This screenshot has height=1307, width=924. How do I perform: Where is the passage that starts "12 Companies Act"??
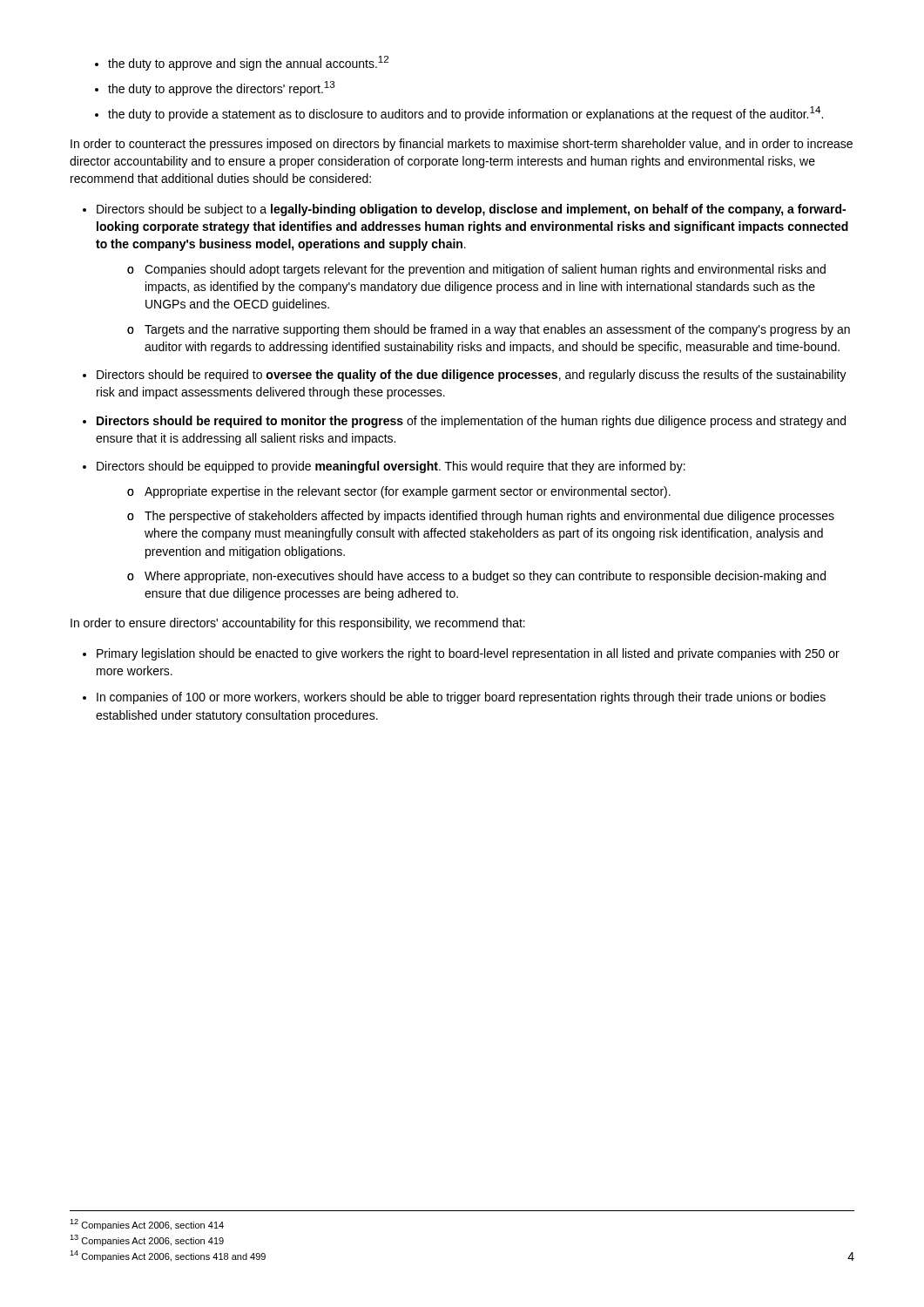tap(147, 1223)
